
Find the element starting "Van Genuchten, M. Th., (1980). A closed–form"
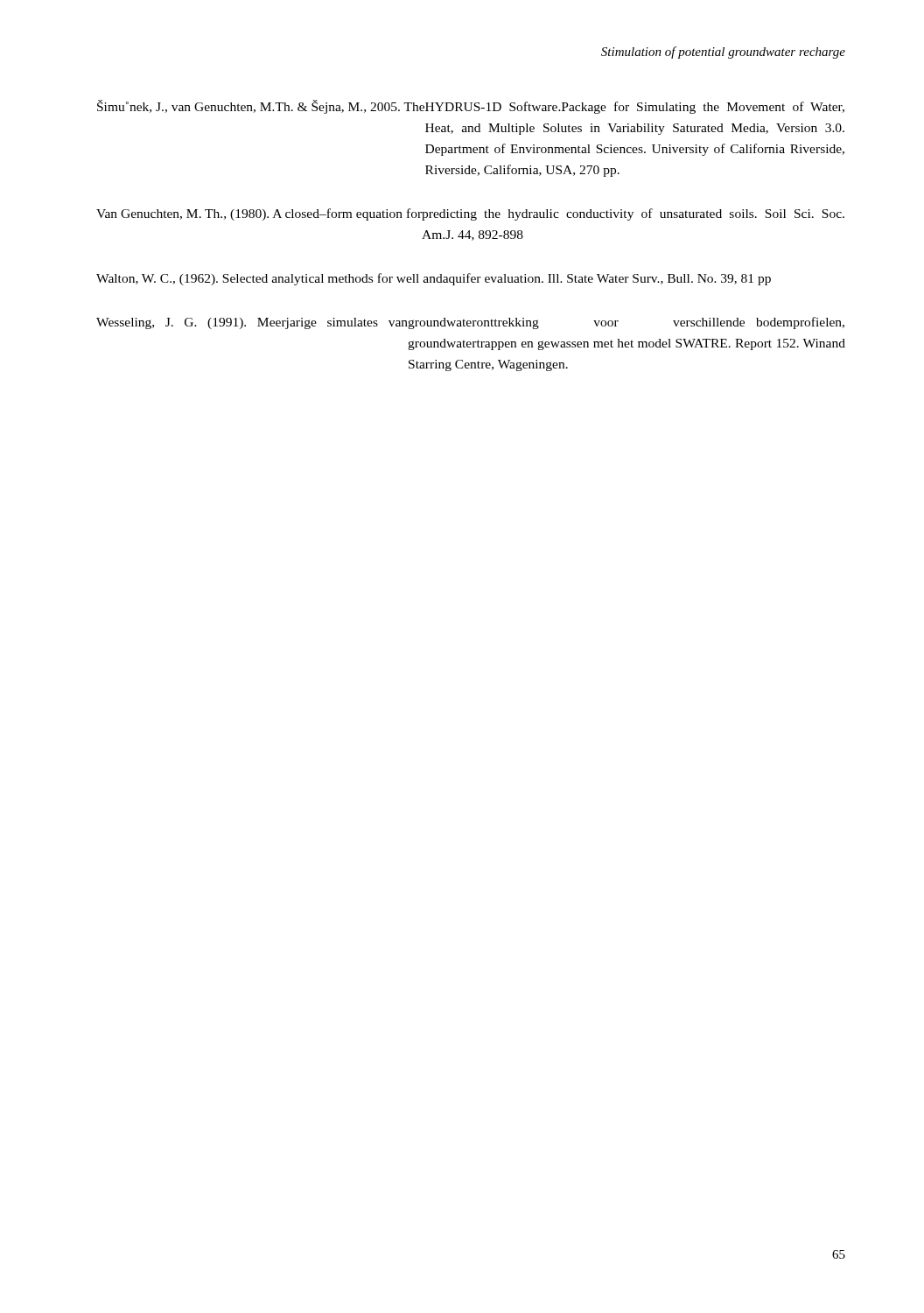click(x=471, y=224)
